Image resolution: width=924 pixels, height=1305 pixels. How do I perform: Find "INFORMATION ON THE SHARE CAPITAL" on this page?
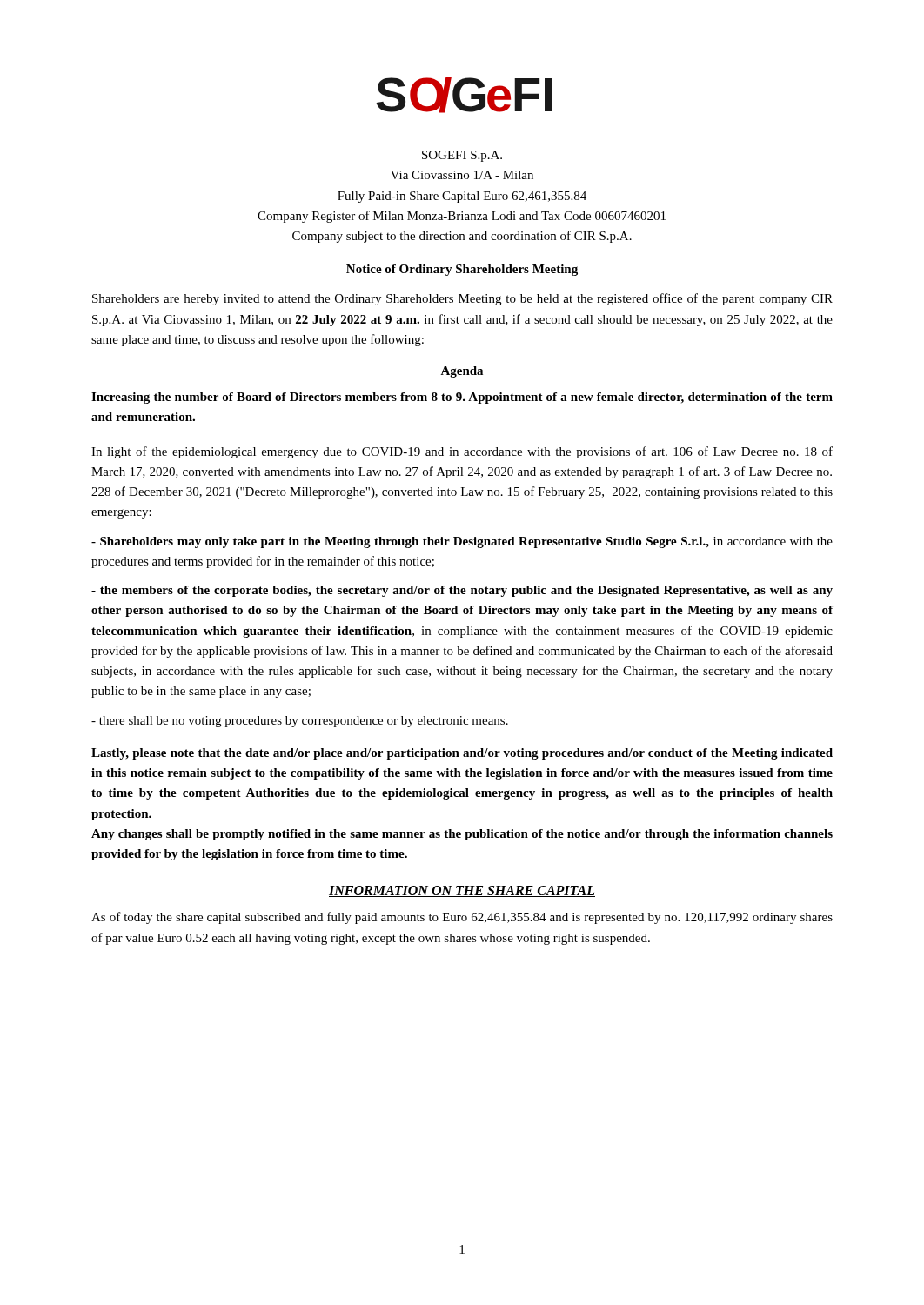(462, 891)
